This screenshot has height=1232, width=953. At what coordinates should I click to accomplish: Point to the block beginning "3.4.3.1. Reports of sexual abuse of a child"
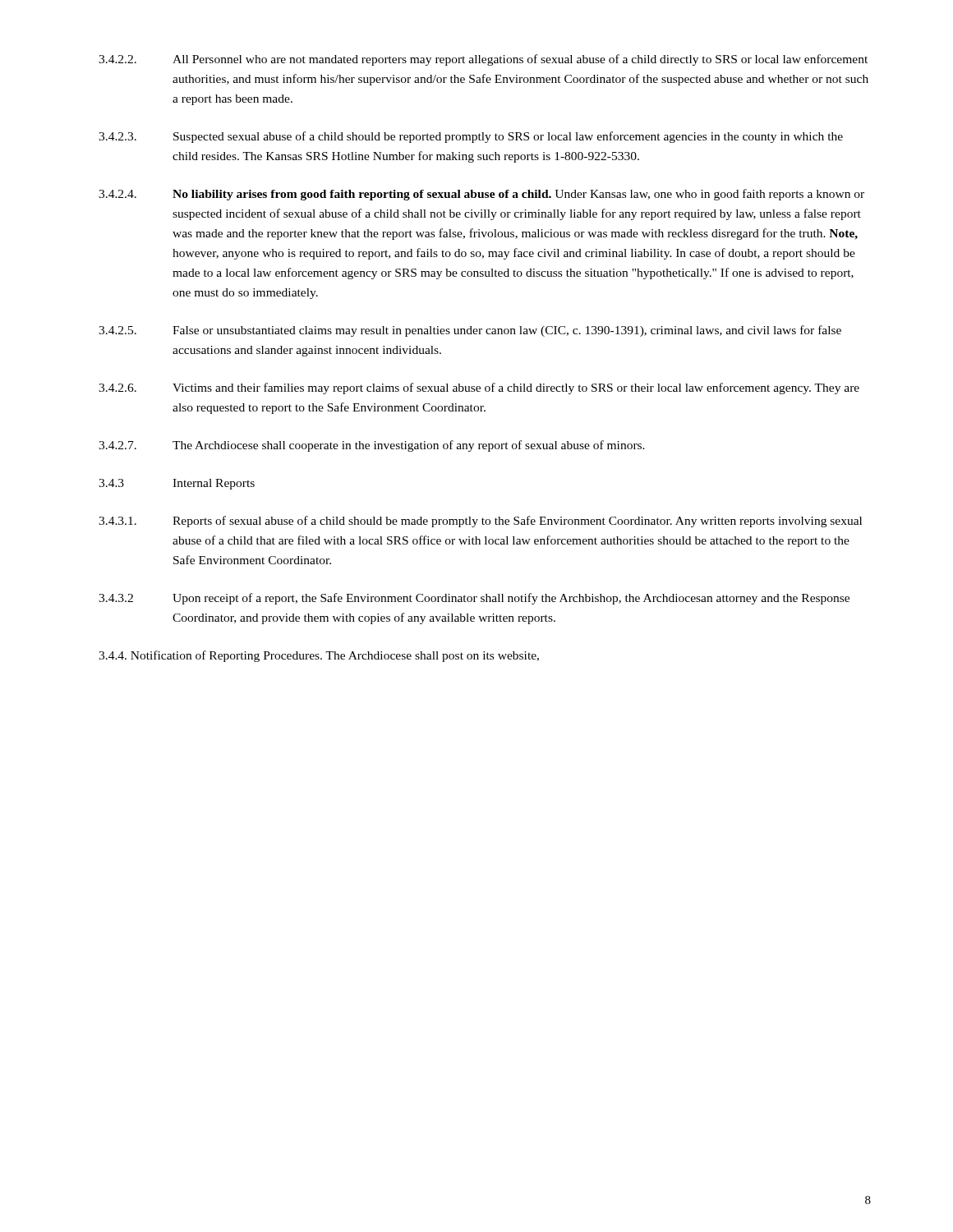pos(485,541)
